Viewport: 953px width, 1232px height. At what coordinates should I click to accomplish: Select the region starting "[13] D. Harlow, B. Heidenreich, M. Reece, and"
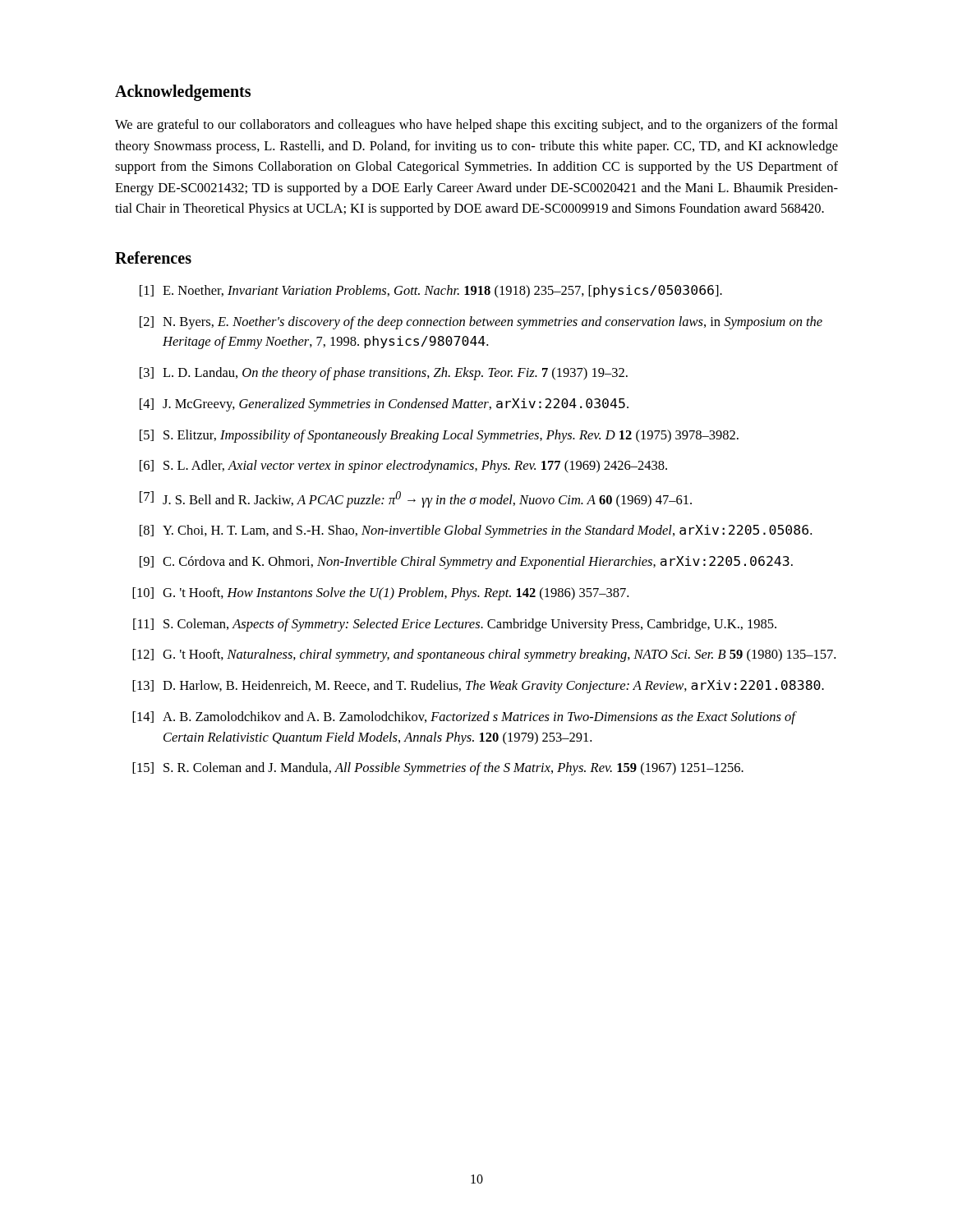[x=476, y=686]
